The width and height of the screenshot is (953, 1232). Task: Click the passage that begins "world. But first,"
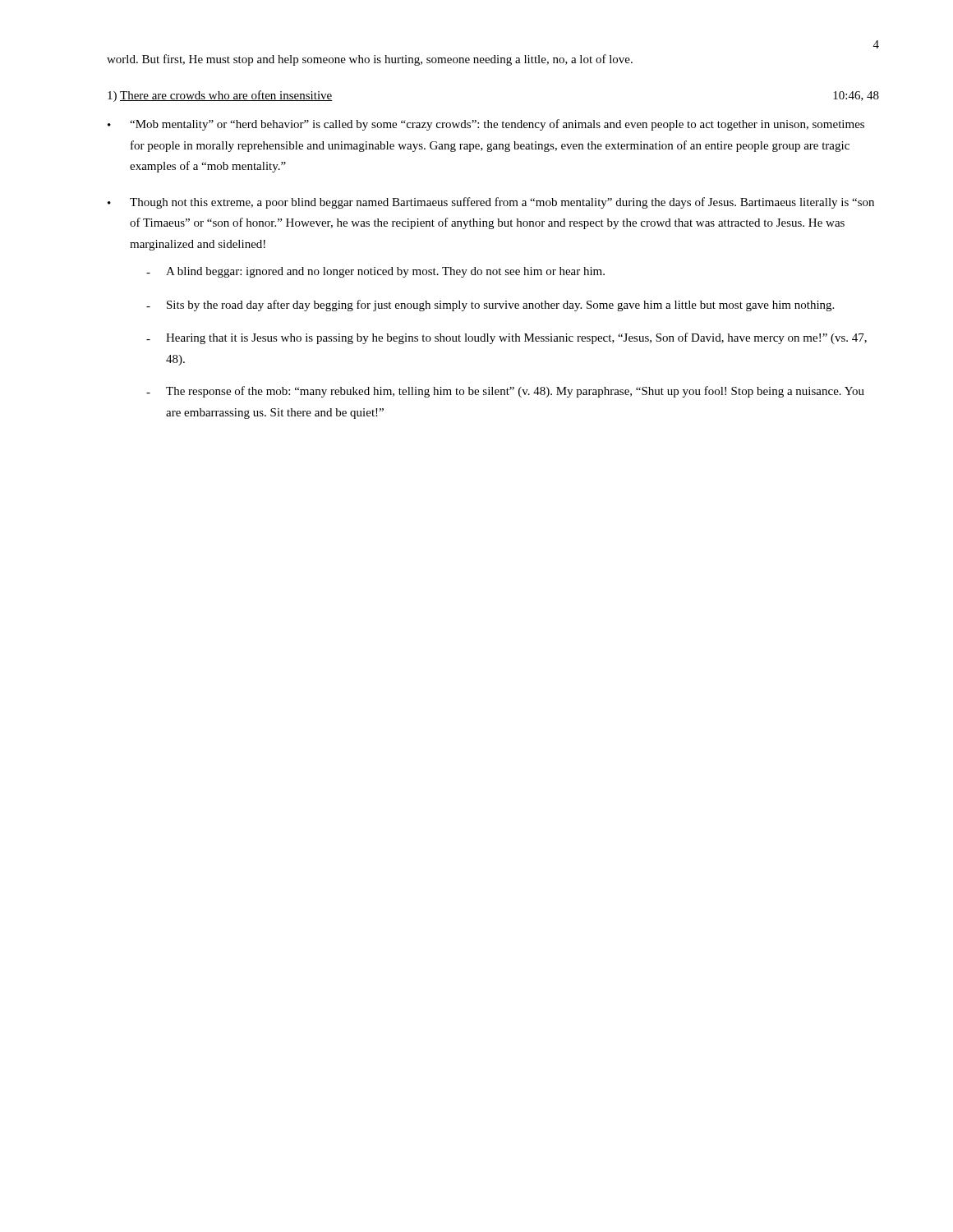[x=370, y=59]
